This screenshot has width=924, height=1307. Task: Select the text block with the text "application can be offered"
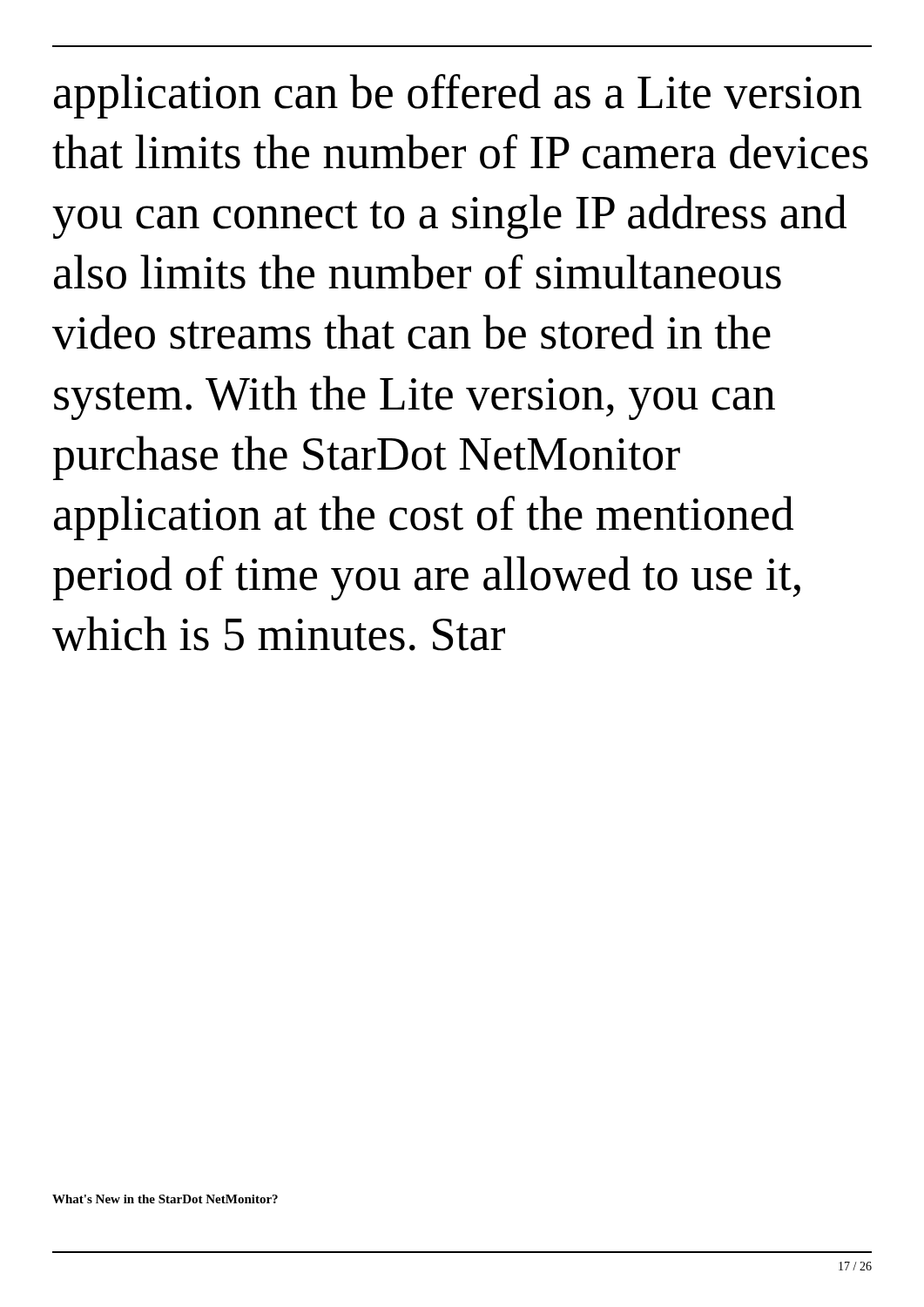click(461, 363)
